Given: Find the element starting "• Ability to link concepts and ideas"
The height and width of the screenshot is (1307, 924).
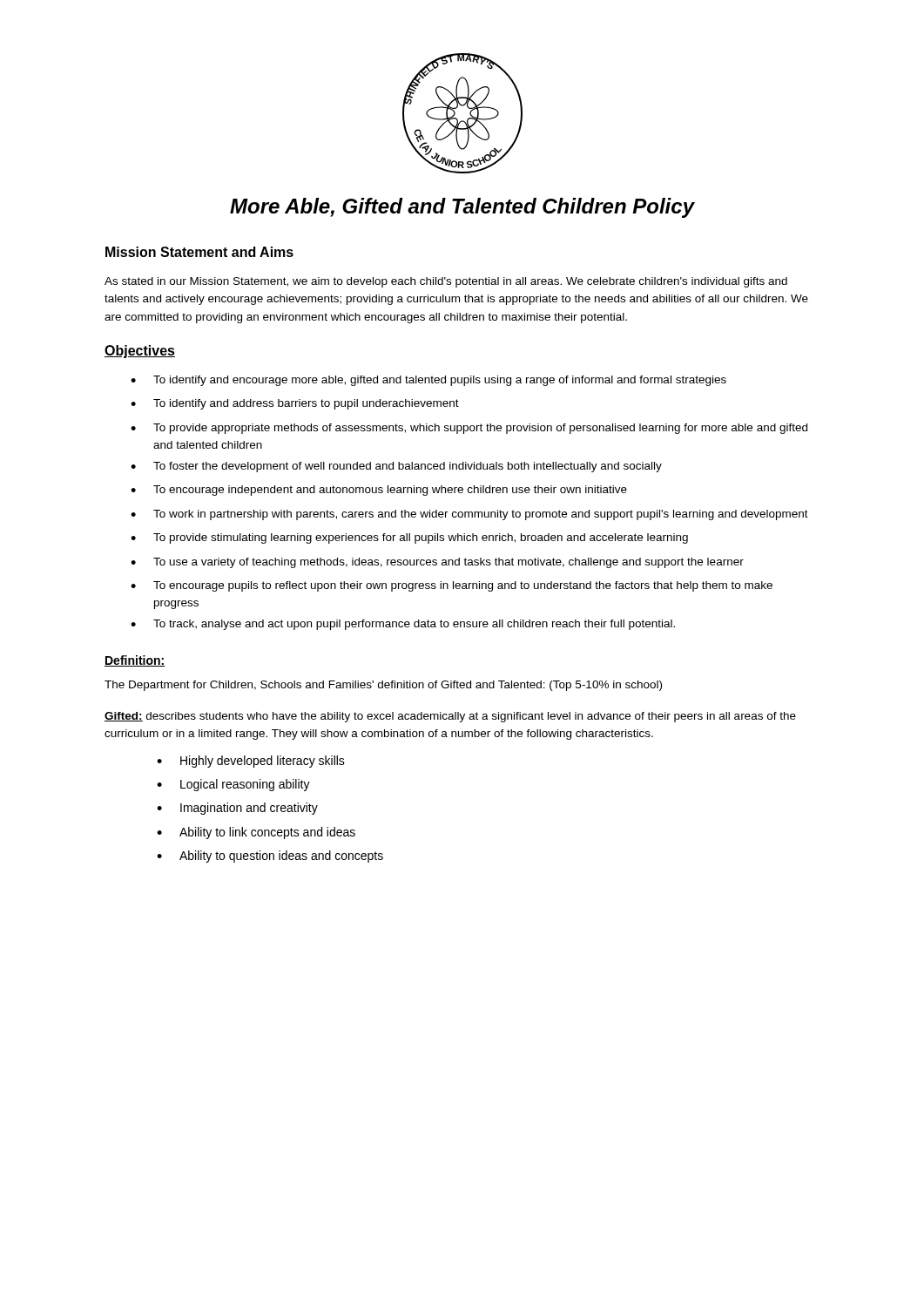Looking at the screenshot, I should point(256,833).
